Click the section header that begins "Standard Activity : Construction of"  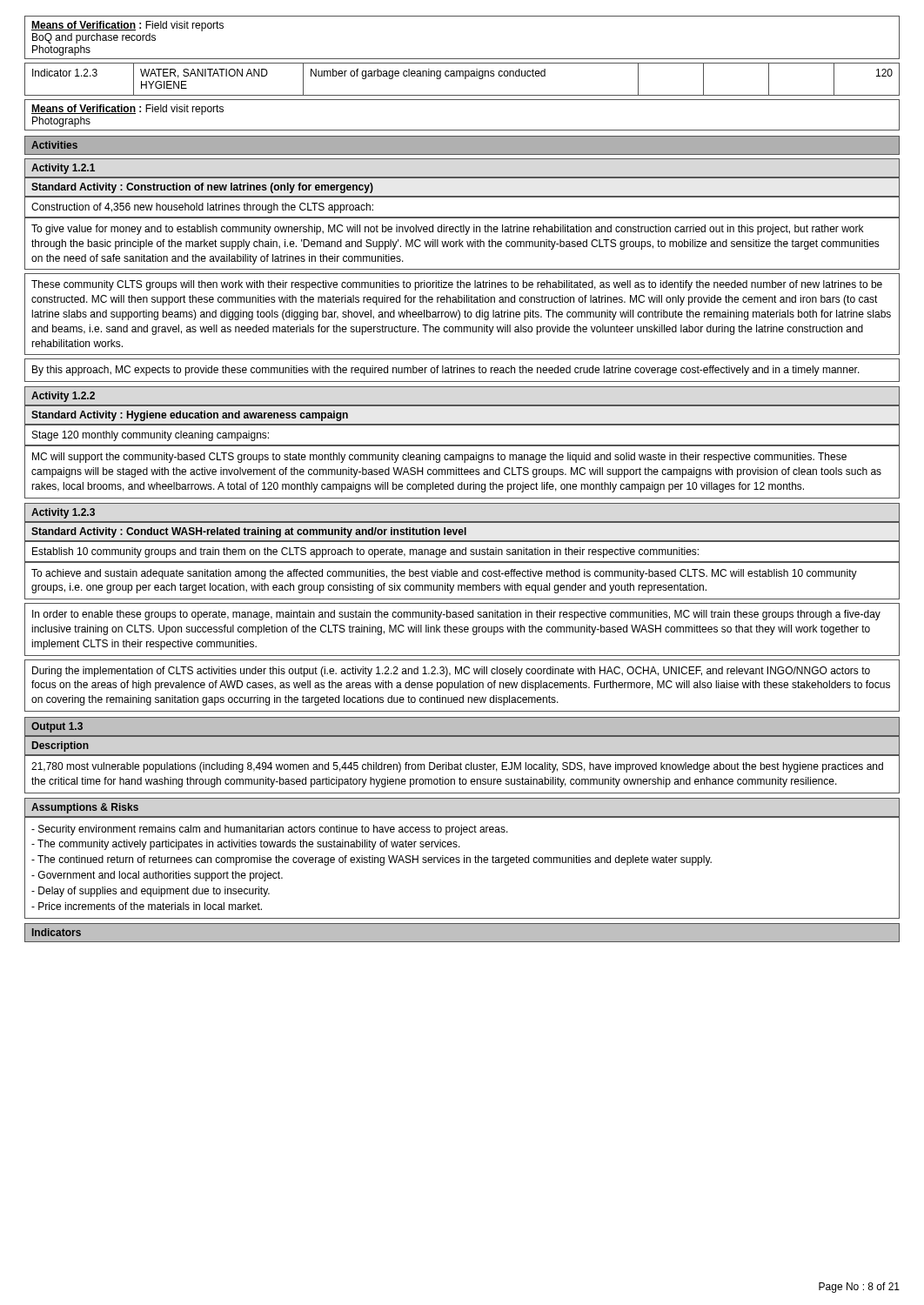tap(202, 187)
